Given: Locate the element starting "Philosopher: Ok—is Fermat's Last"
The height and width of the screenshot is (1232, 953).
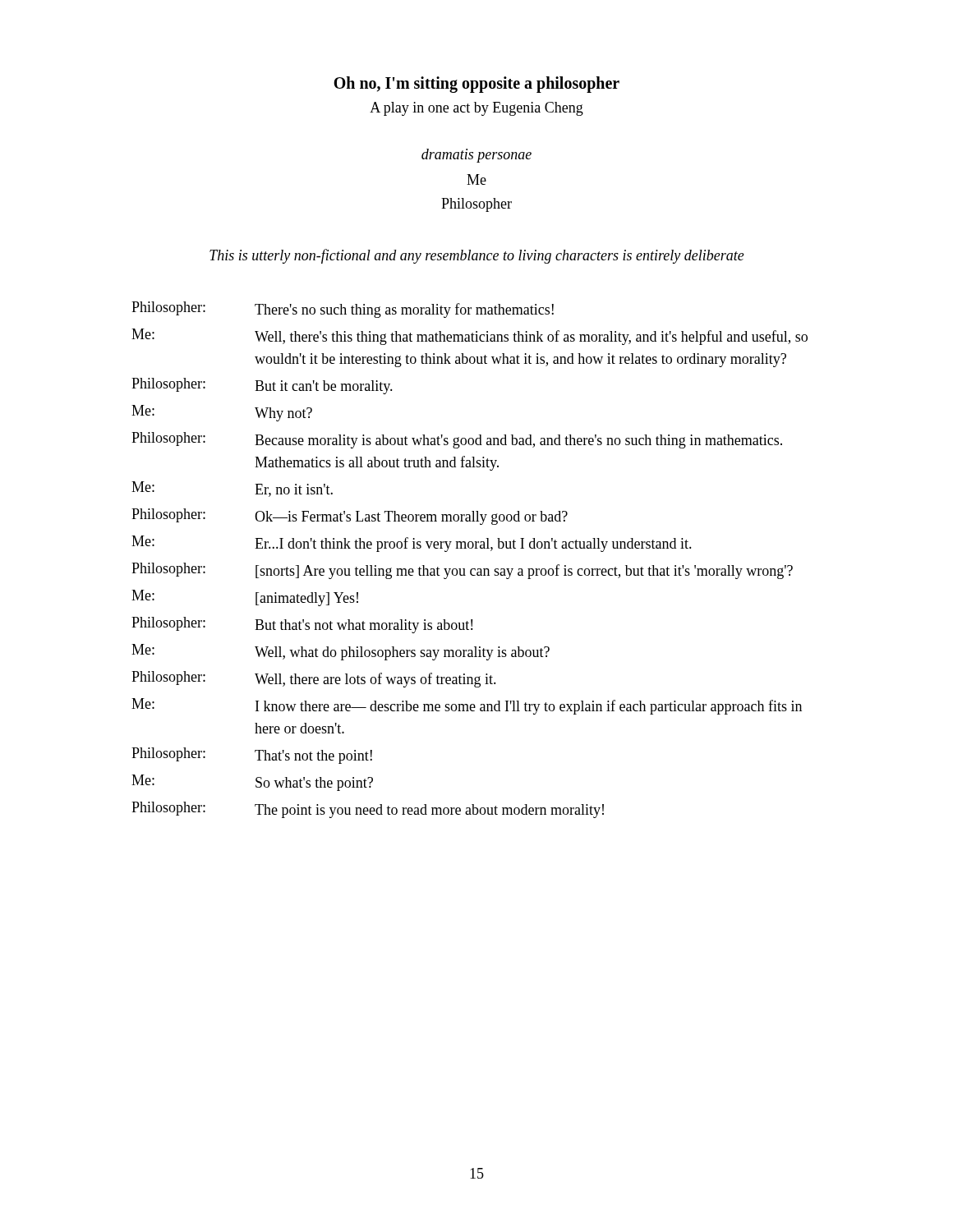Looking at the screenshot, I should 476,517.
